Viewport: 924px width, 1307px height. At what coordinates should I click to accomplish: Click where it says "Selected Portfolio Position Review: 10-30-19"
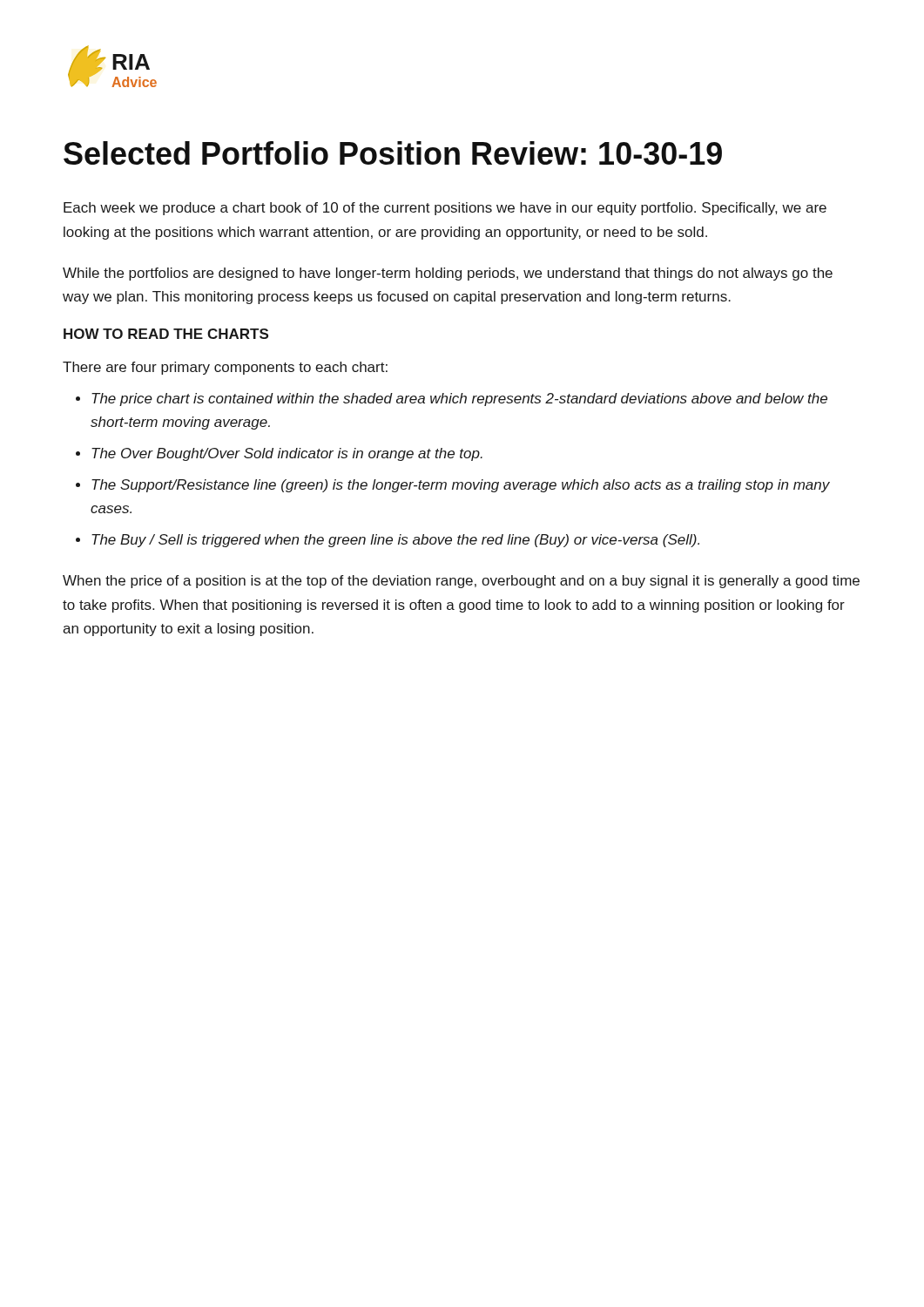tap(462, 154)
